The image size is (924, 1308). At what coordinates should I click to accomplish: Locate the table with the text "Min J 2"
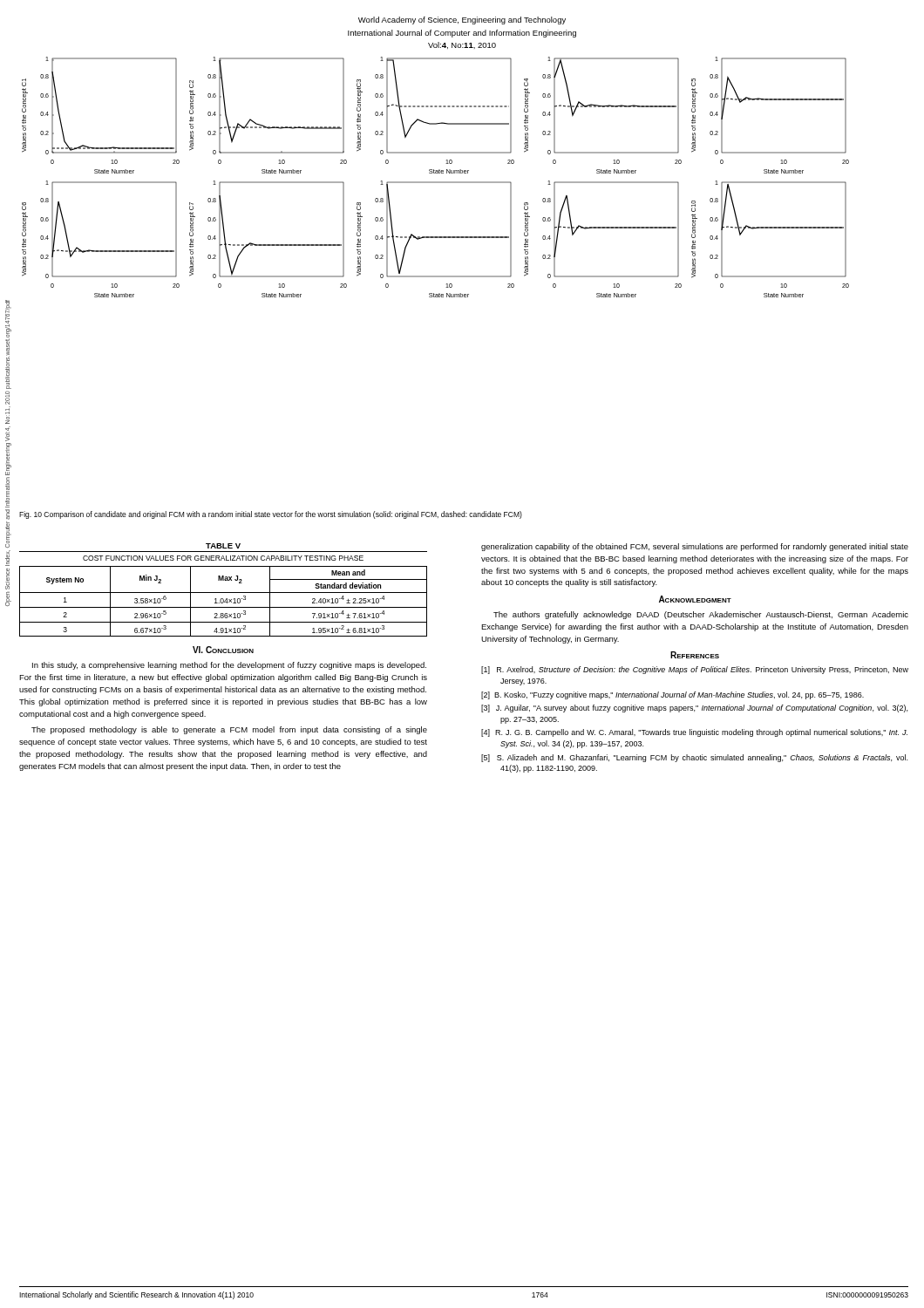coord(223,589)
